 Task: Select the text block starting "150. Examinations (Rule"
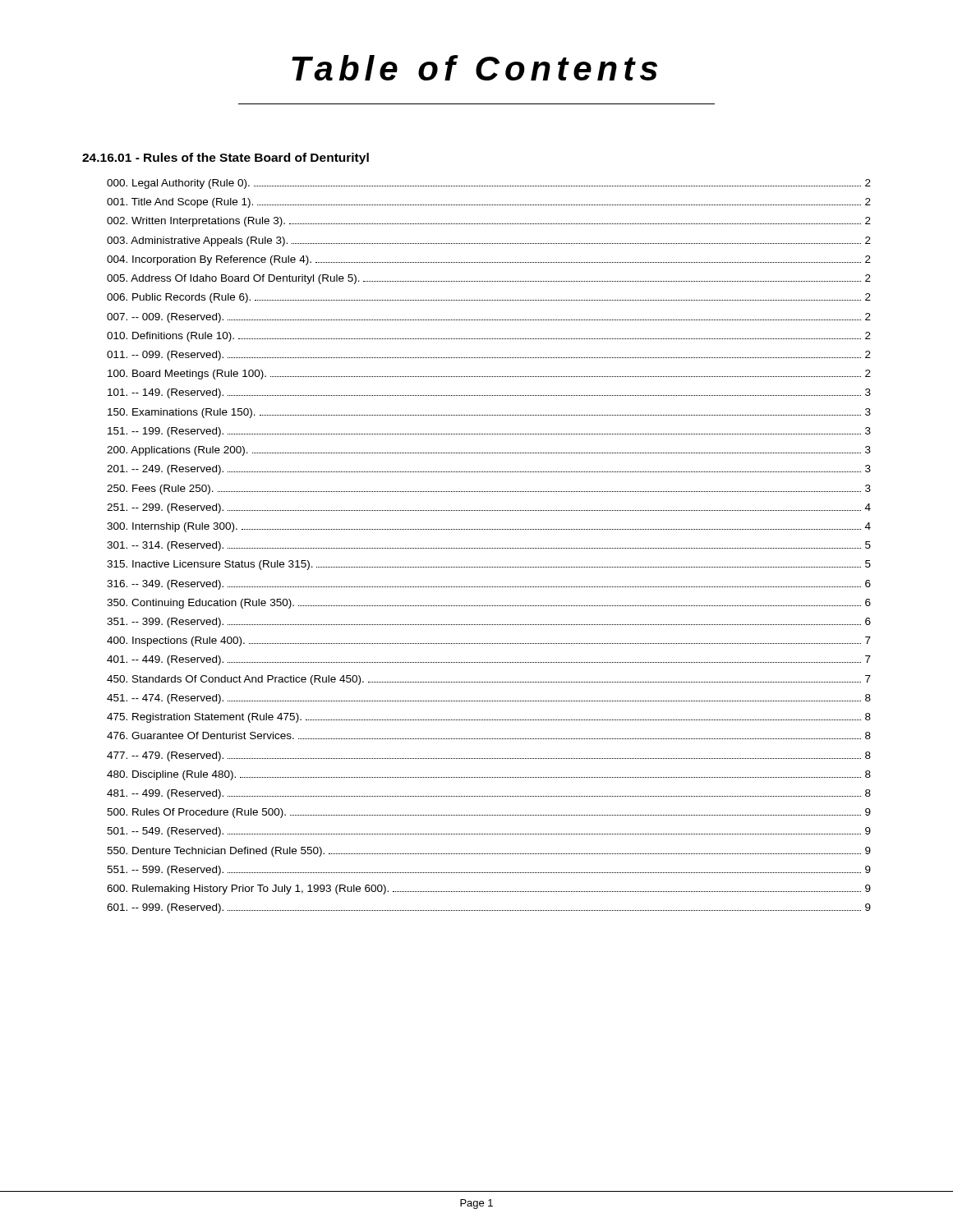tap(489, 412)
